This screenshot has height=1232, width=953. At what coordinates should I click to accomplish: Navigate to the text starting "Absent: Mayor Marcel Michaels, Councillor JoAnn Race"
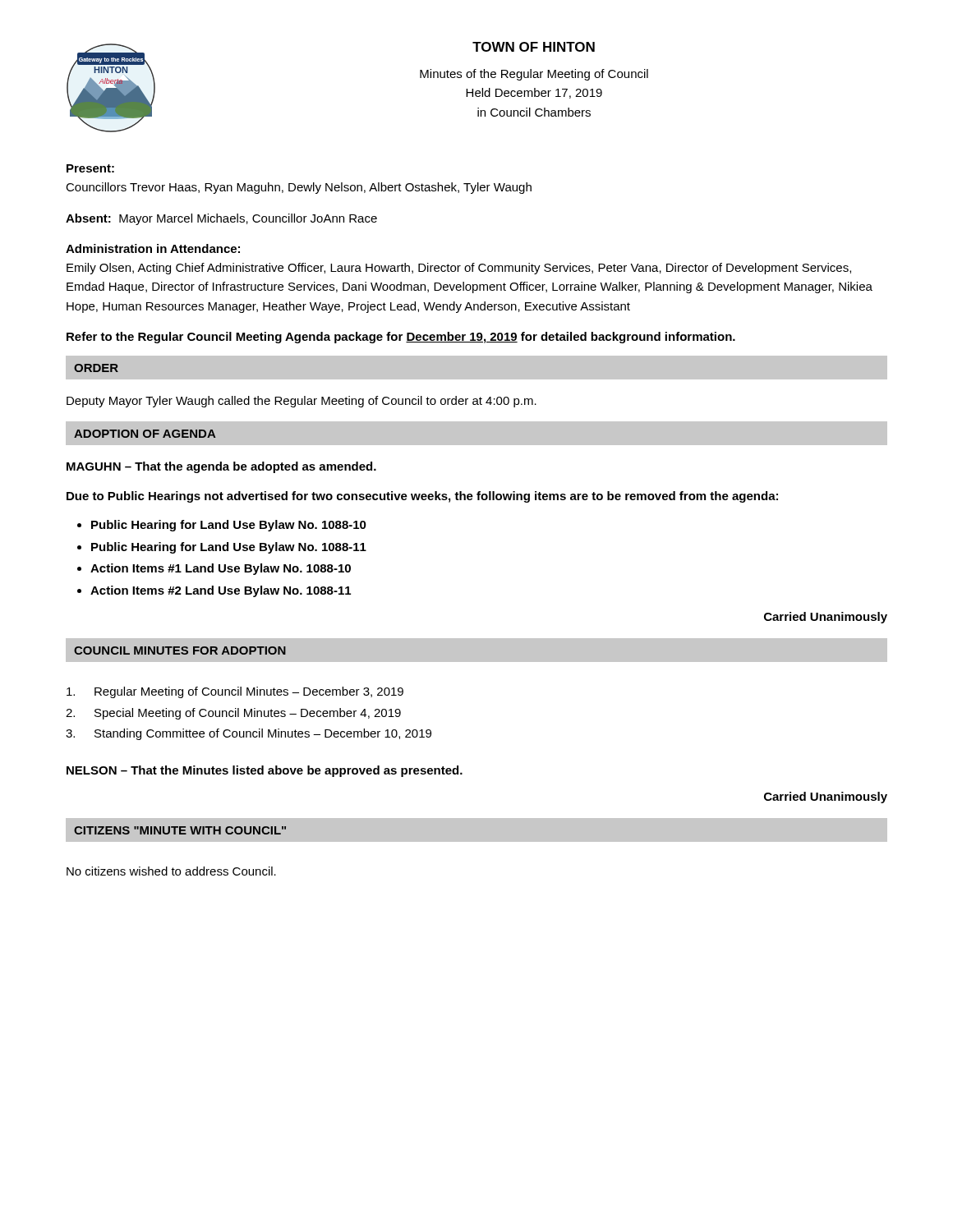[x=222, y=218]
